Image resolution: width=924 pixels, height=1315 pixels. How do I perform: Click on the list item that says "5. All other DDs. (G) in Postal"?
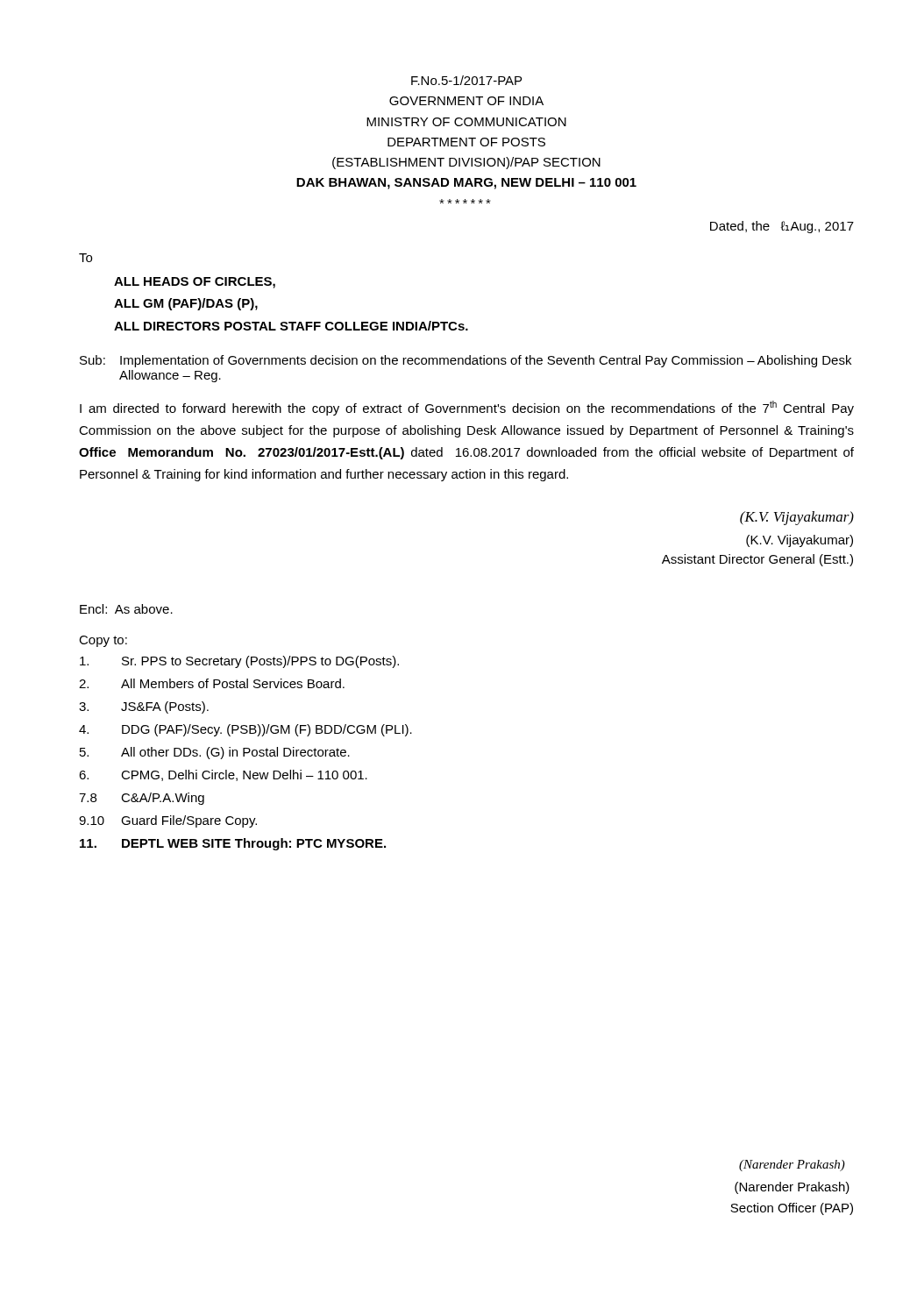pyautogui.click(x=215, y=753)
